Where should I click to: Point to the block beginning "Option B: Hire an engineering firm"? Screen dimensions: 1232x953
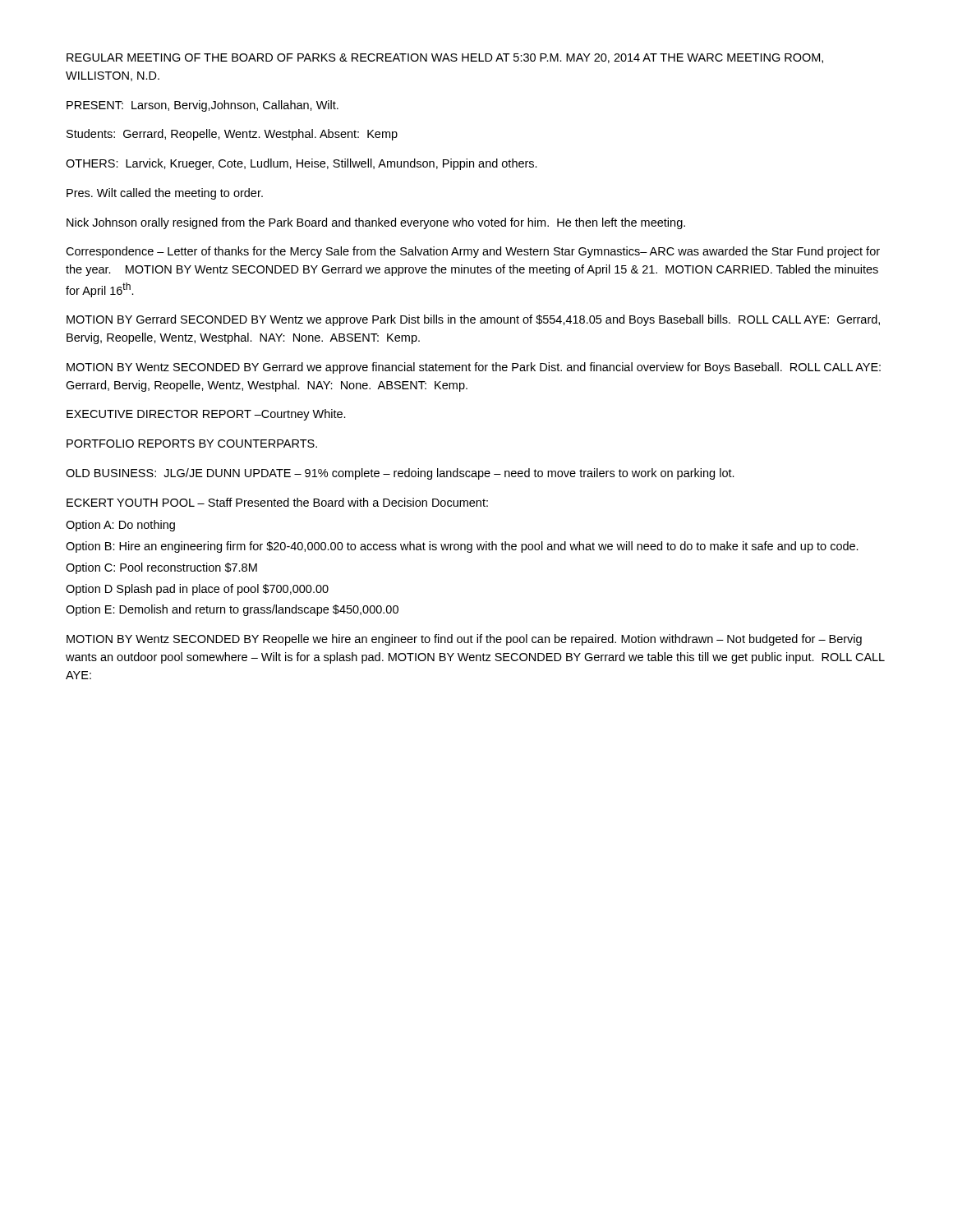coord(462,546)
